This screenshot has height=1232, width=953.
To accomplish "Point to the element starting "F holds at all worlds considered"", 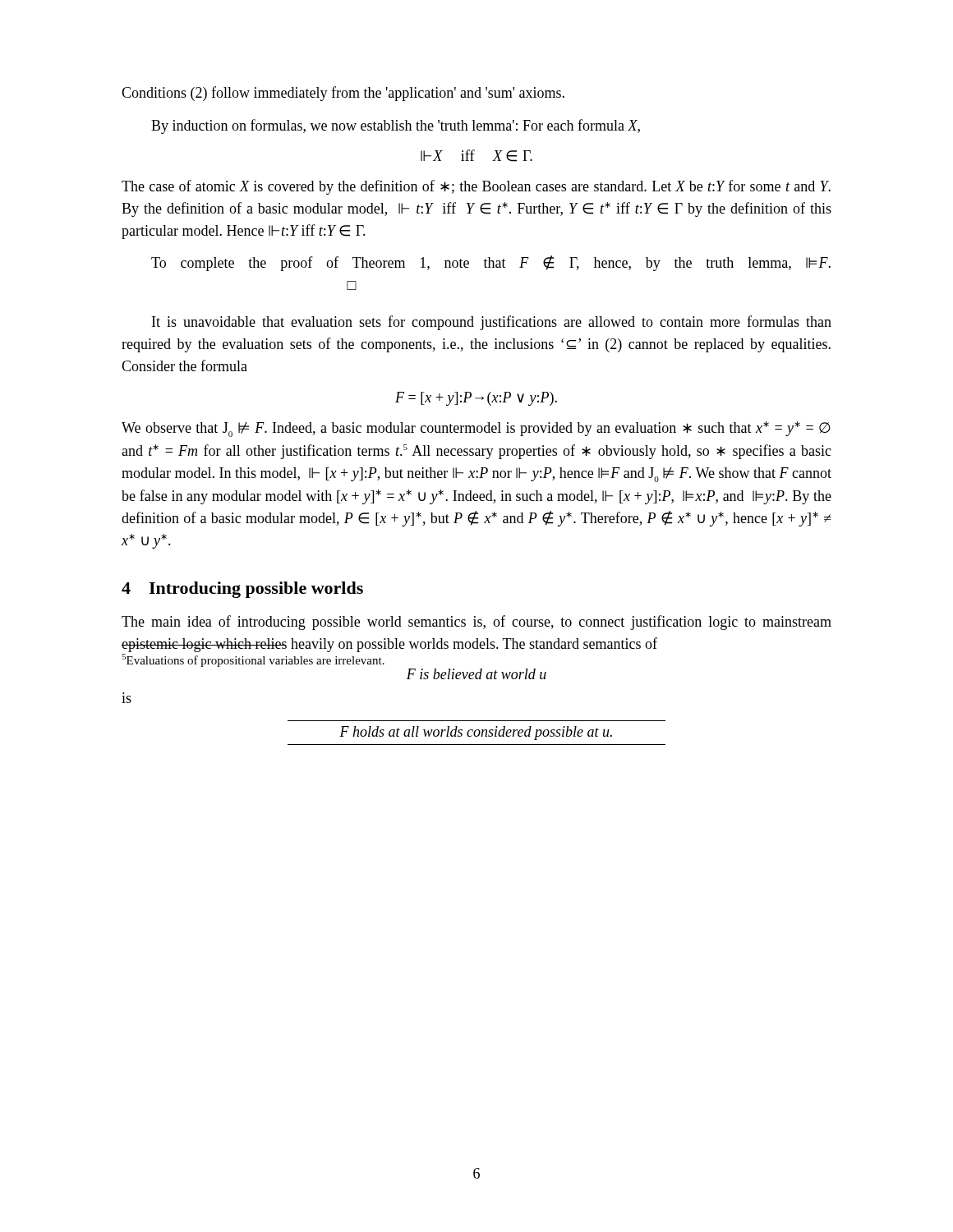I will [x=476, y=732].
